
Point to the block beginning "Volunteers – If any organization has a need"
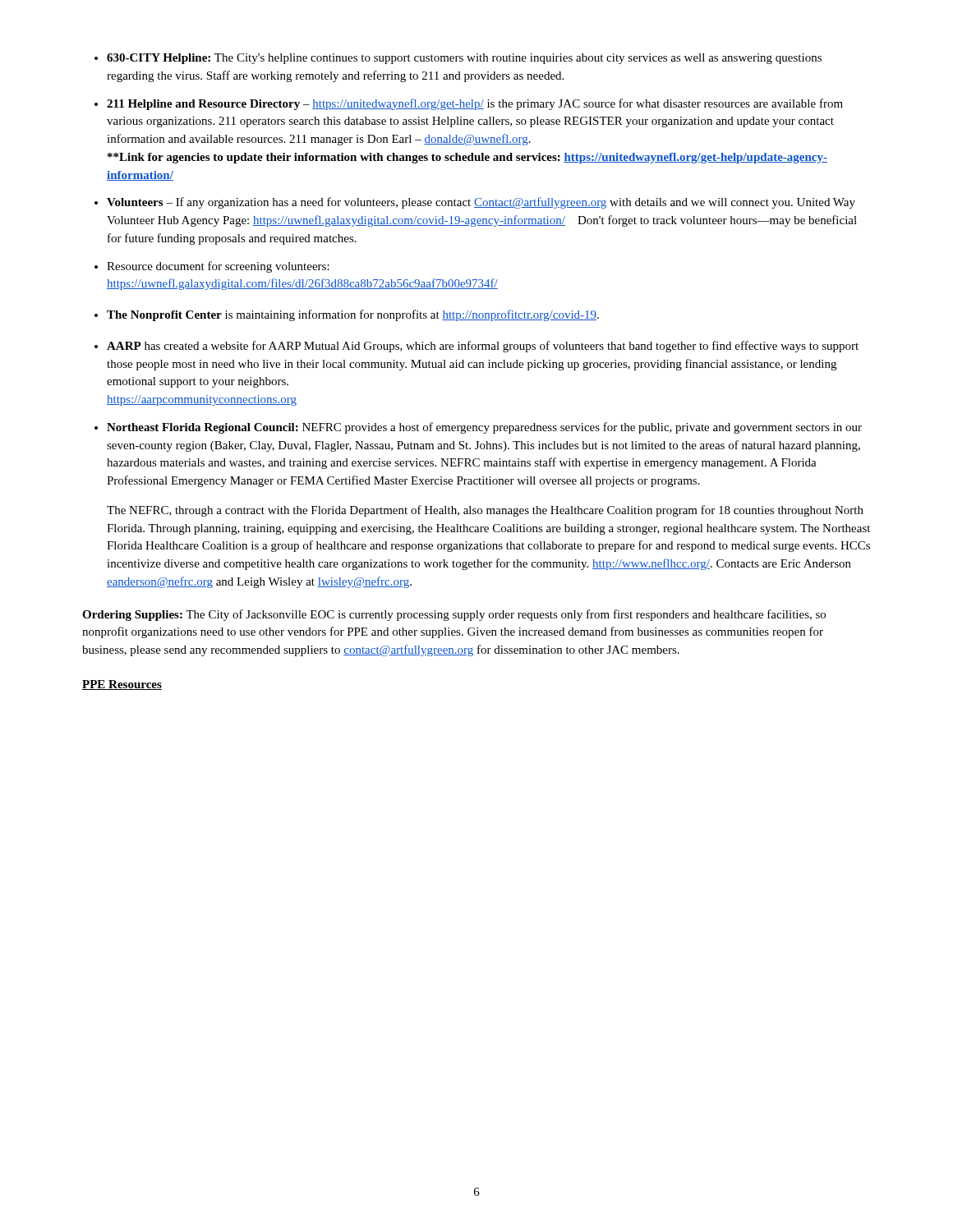pyautogui.click(x=489, y=221)
